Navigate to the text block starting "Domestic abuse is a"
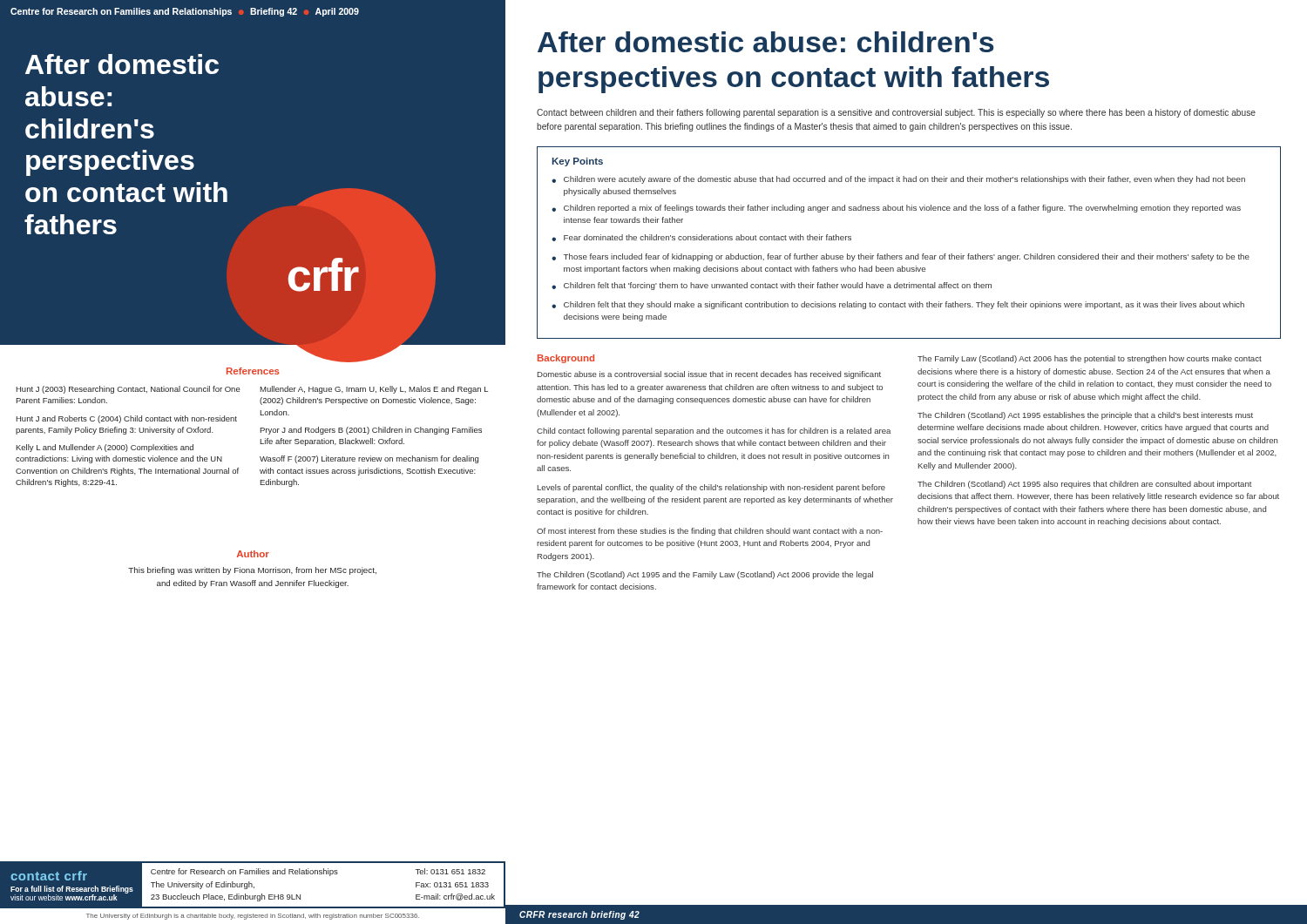 click(x=718, y=481)
